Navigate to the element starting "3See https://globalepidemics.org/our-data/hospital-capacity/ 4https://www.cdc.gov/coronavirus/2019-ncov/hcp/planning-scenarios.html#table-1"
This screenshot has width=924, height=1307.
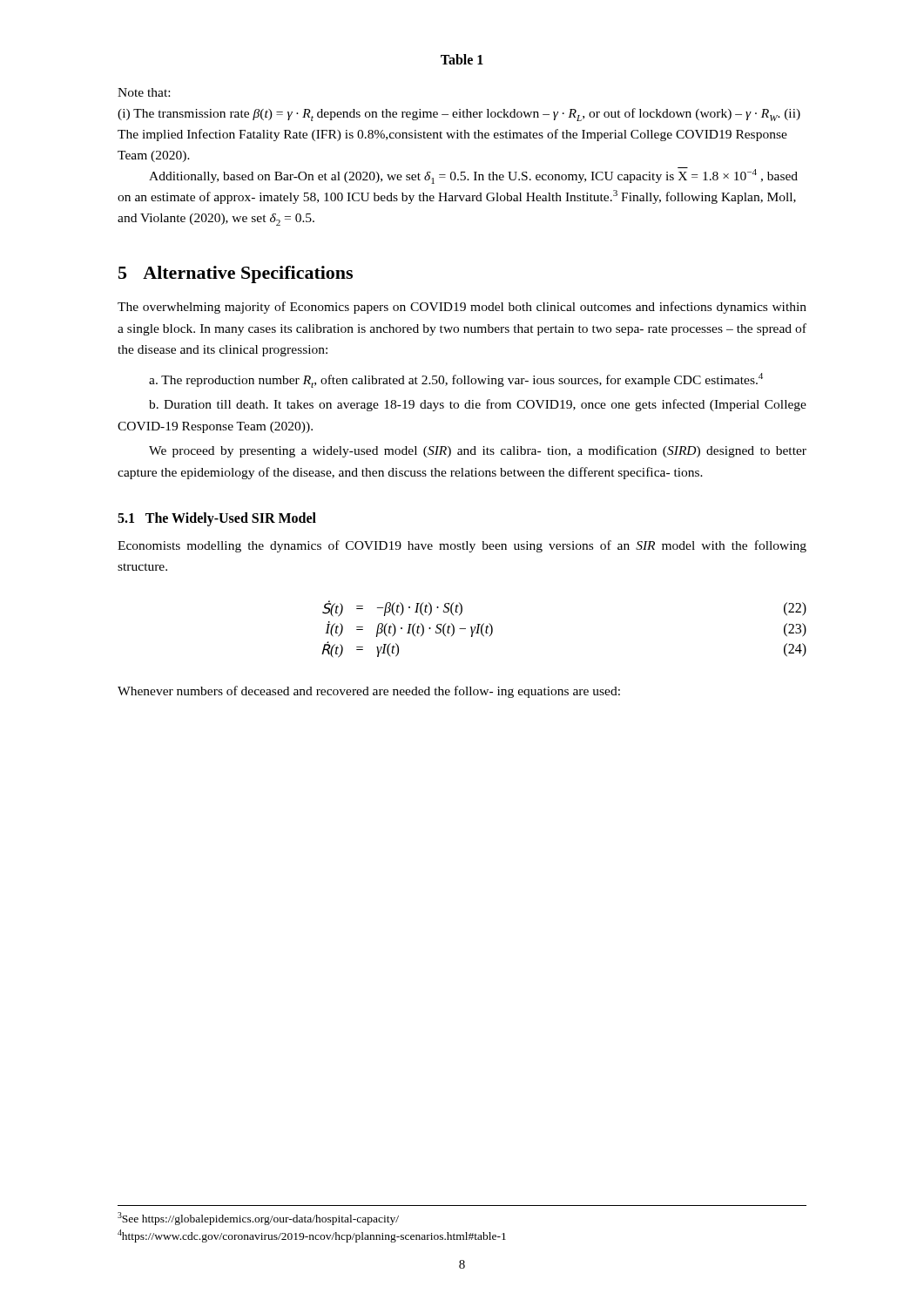[x=462, y=1227]
